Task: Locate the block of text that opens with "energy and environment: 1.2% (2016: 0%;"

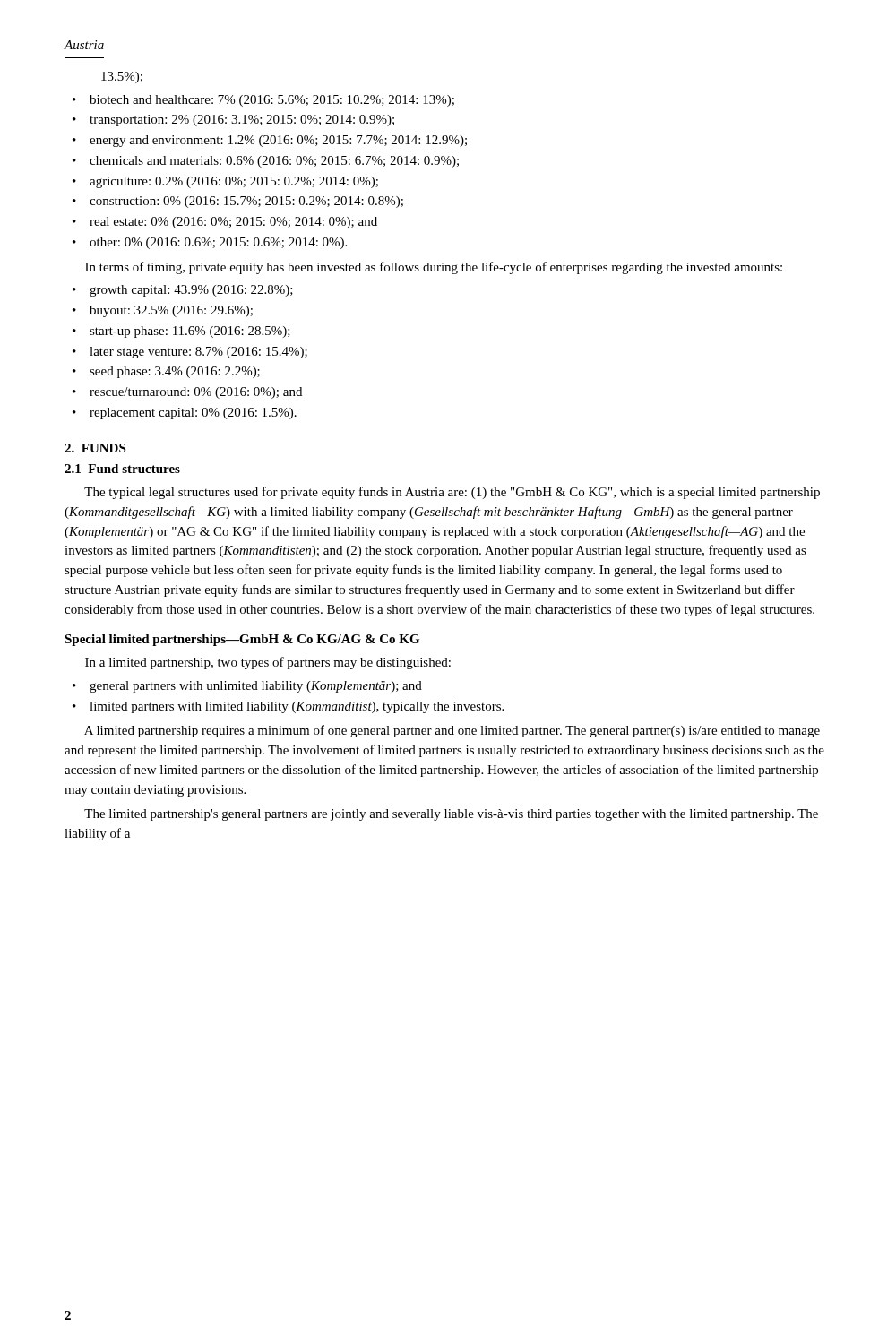Action: click(x=448, y=141)
